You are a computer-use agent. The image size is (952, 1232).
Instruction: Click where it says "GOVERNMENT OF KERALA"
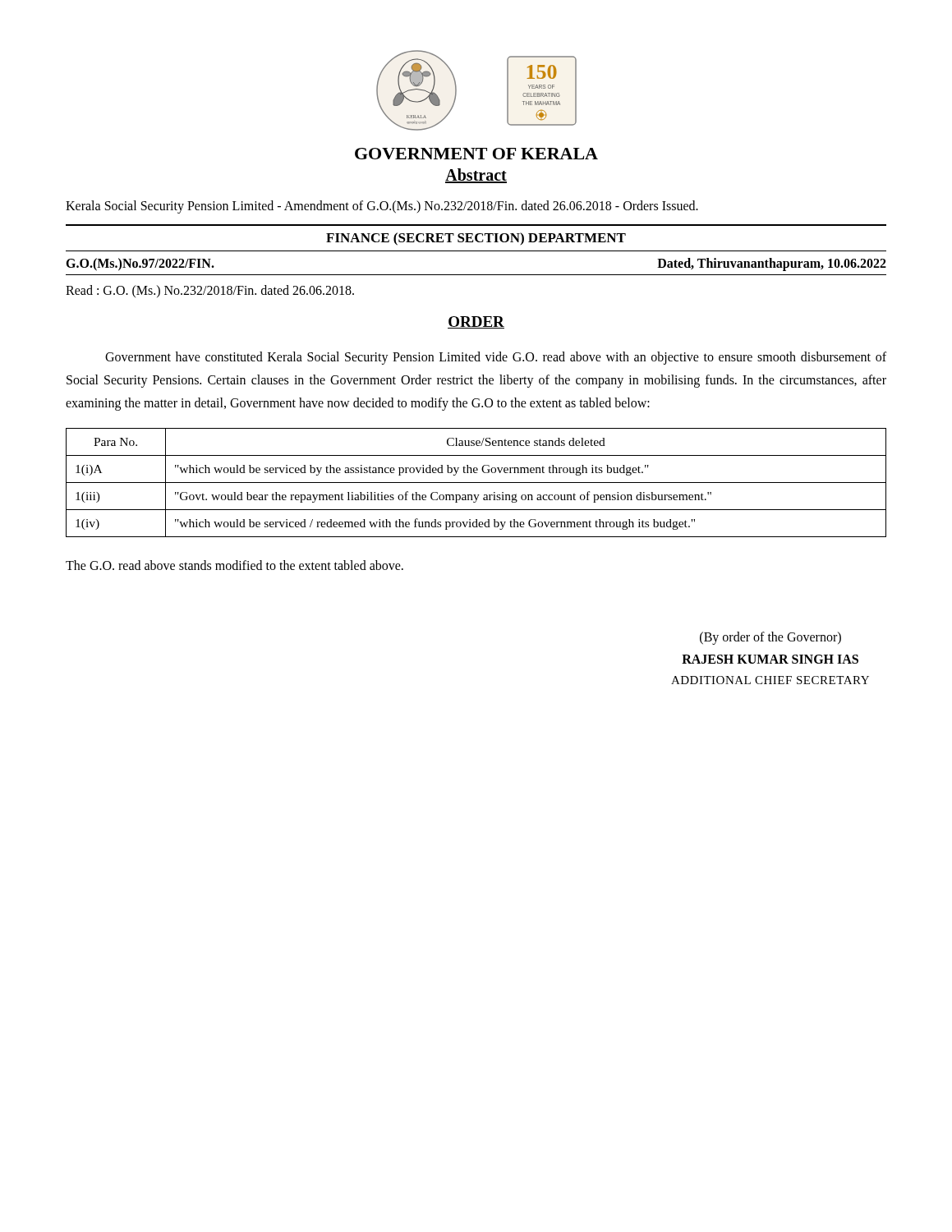point(476,153)
